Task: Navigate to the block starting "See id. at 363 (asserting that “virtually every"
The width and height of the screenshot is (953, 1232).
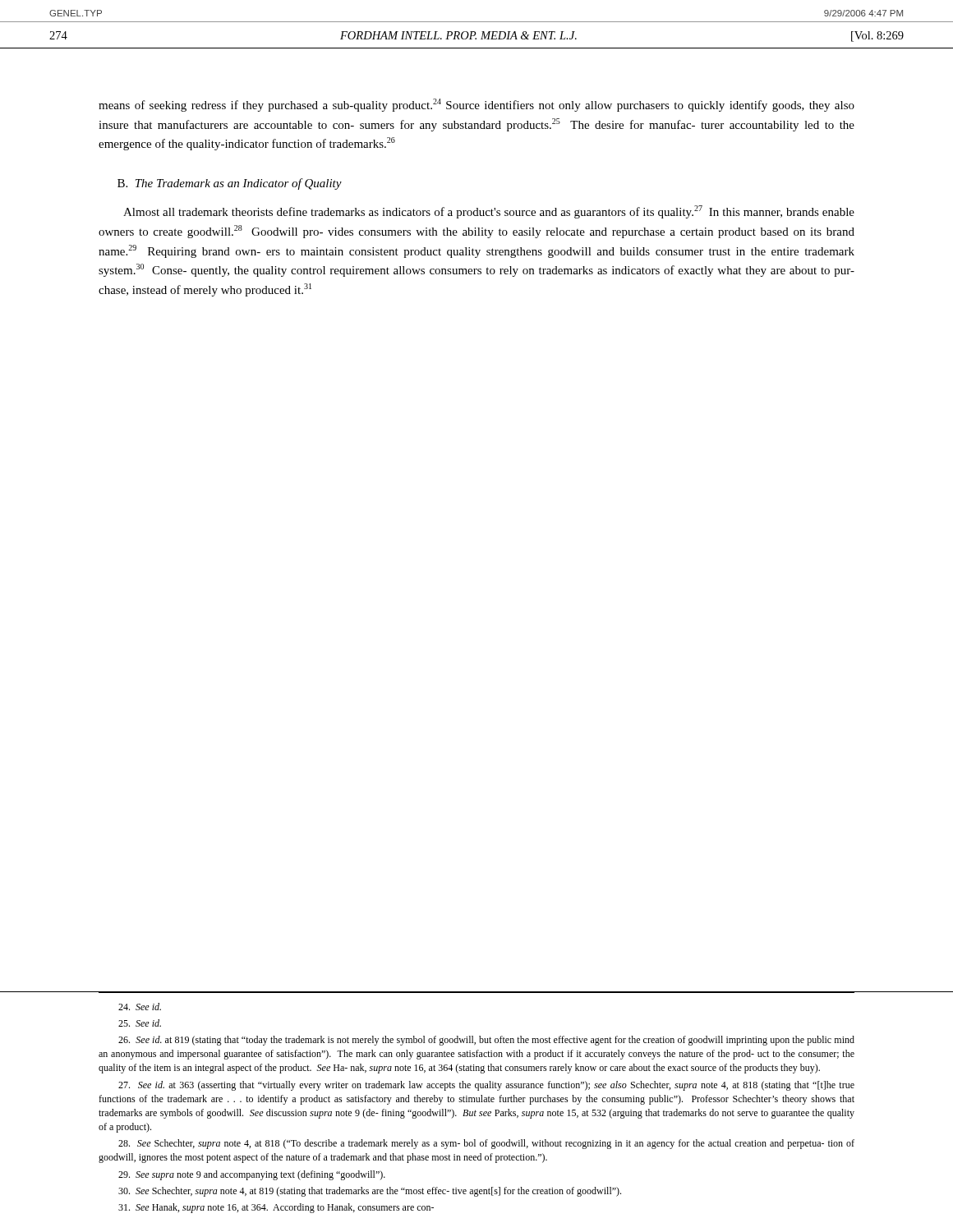Action: [x=476, y=1106]
